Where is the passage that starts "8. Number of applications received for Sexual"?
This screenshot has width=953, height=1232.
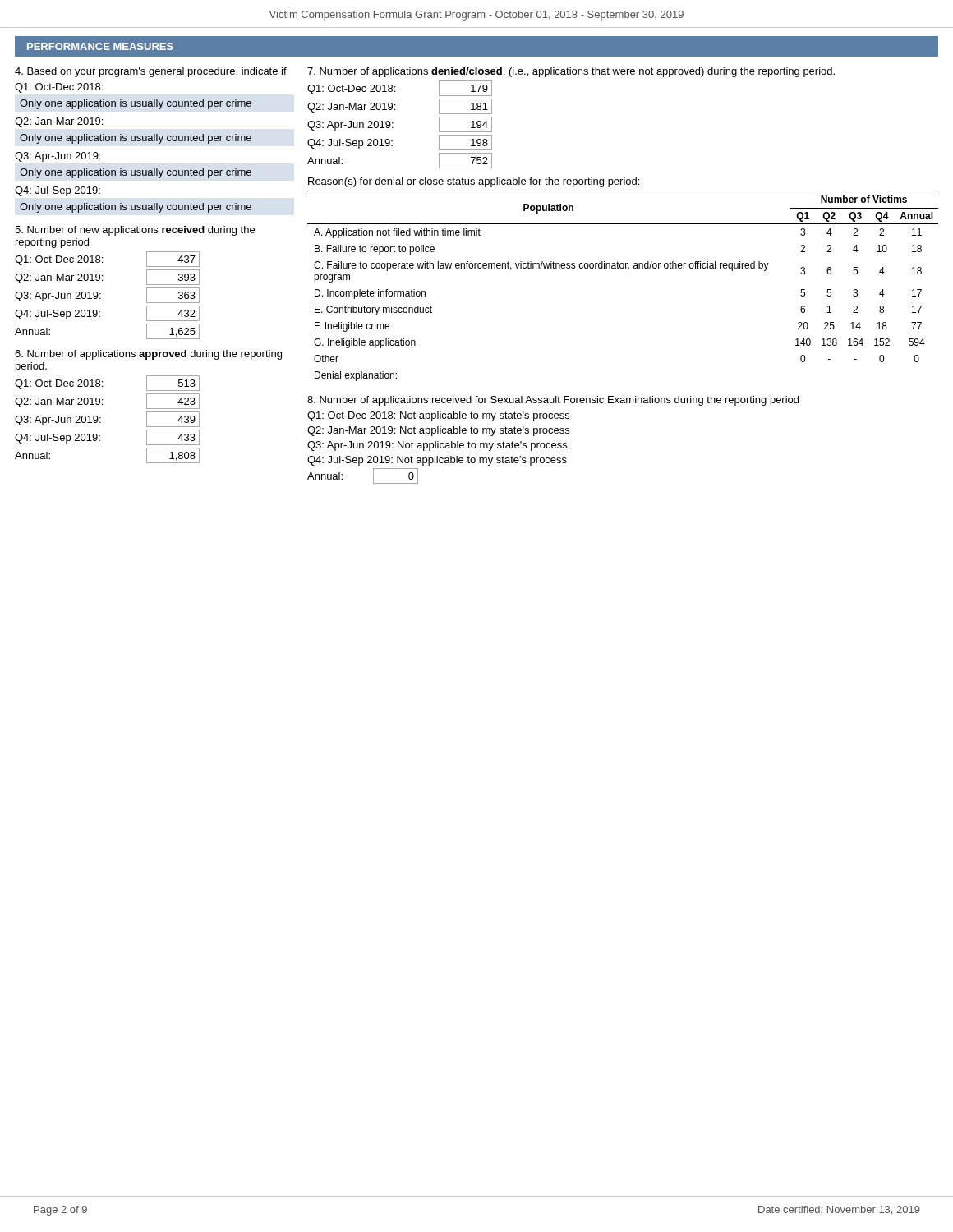click(553, 401)
